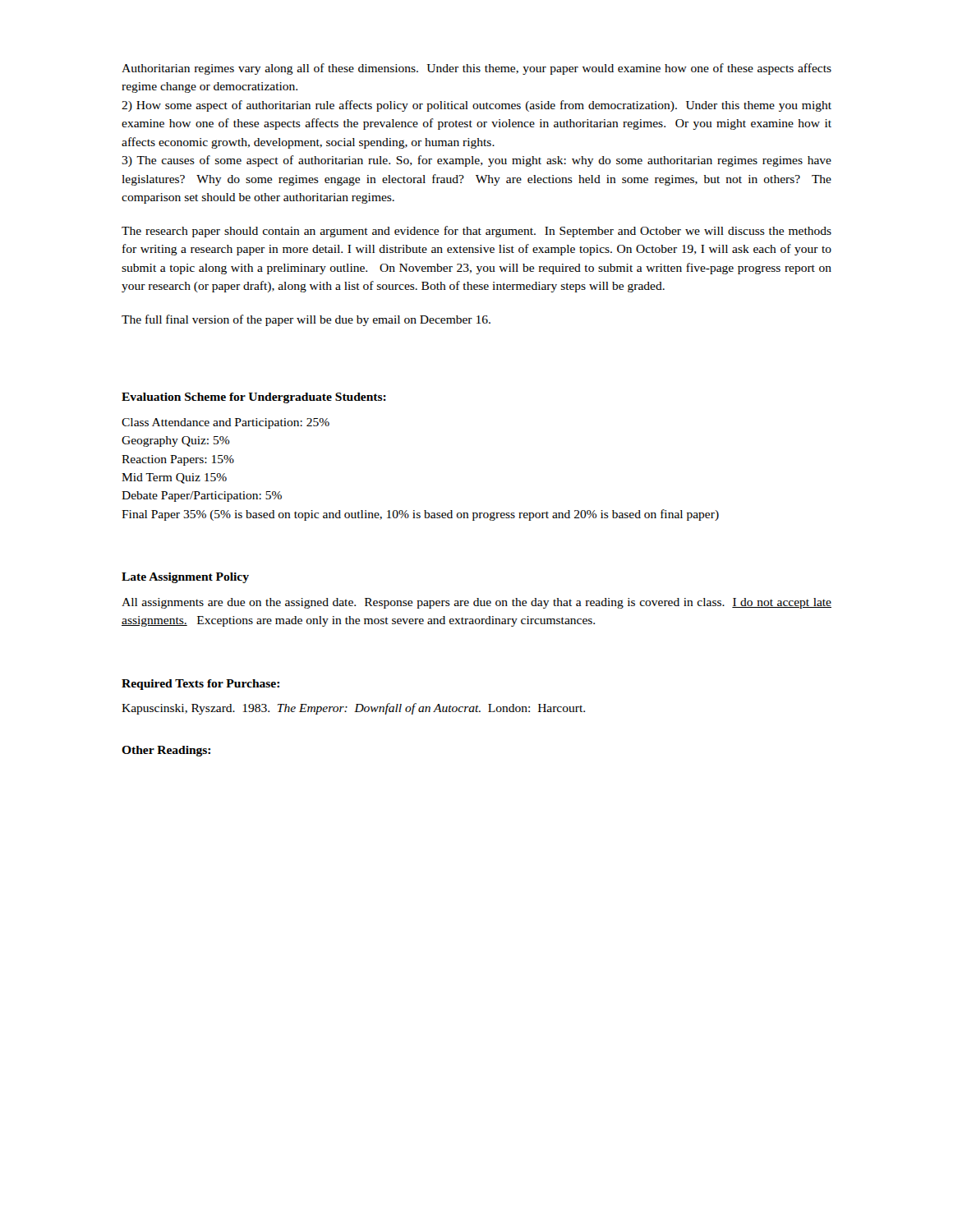Point to the region starting "Geography Quiz: 5%"

point(176,440)
